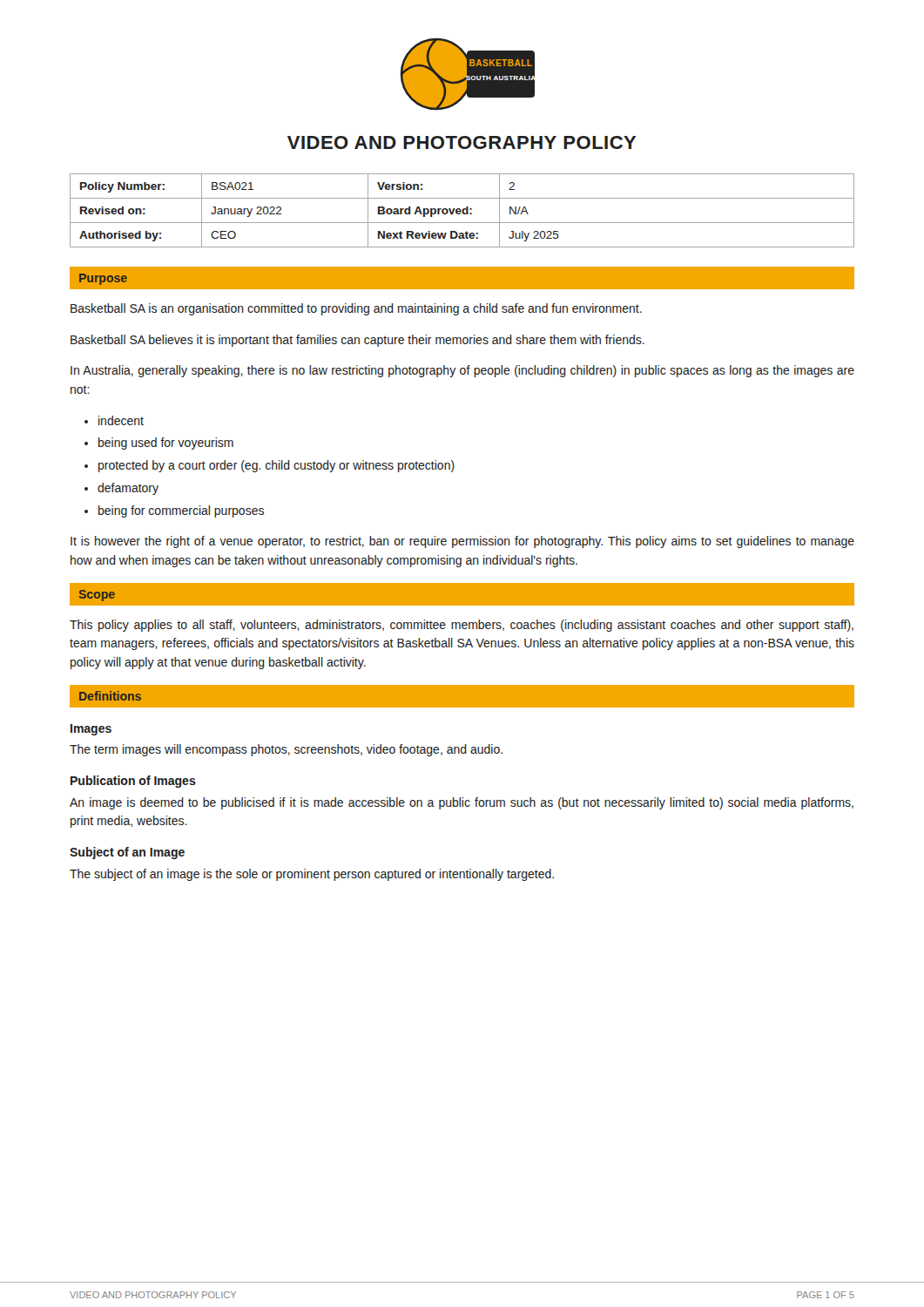
Task: Navigate to the text starting "Basketball SA believes it"
Action: [357, 340]
